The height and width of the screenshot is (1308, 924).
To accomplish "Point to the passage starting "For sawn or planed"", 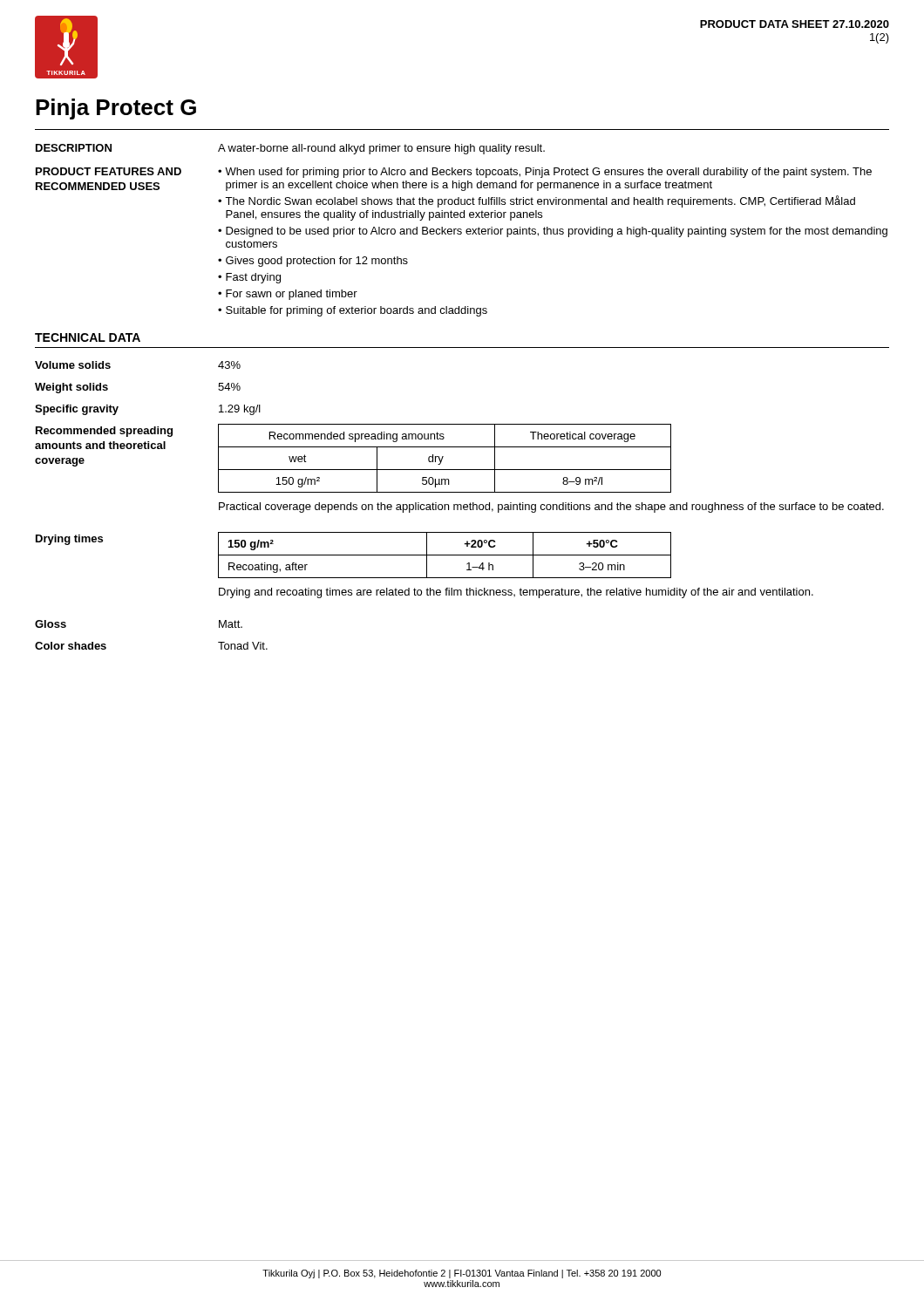I will 291,293.
